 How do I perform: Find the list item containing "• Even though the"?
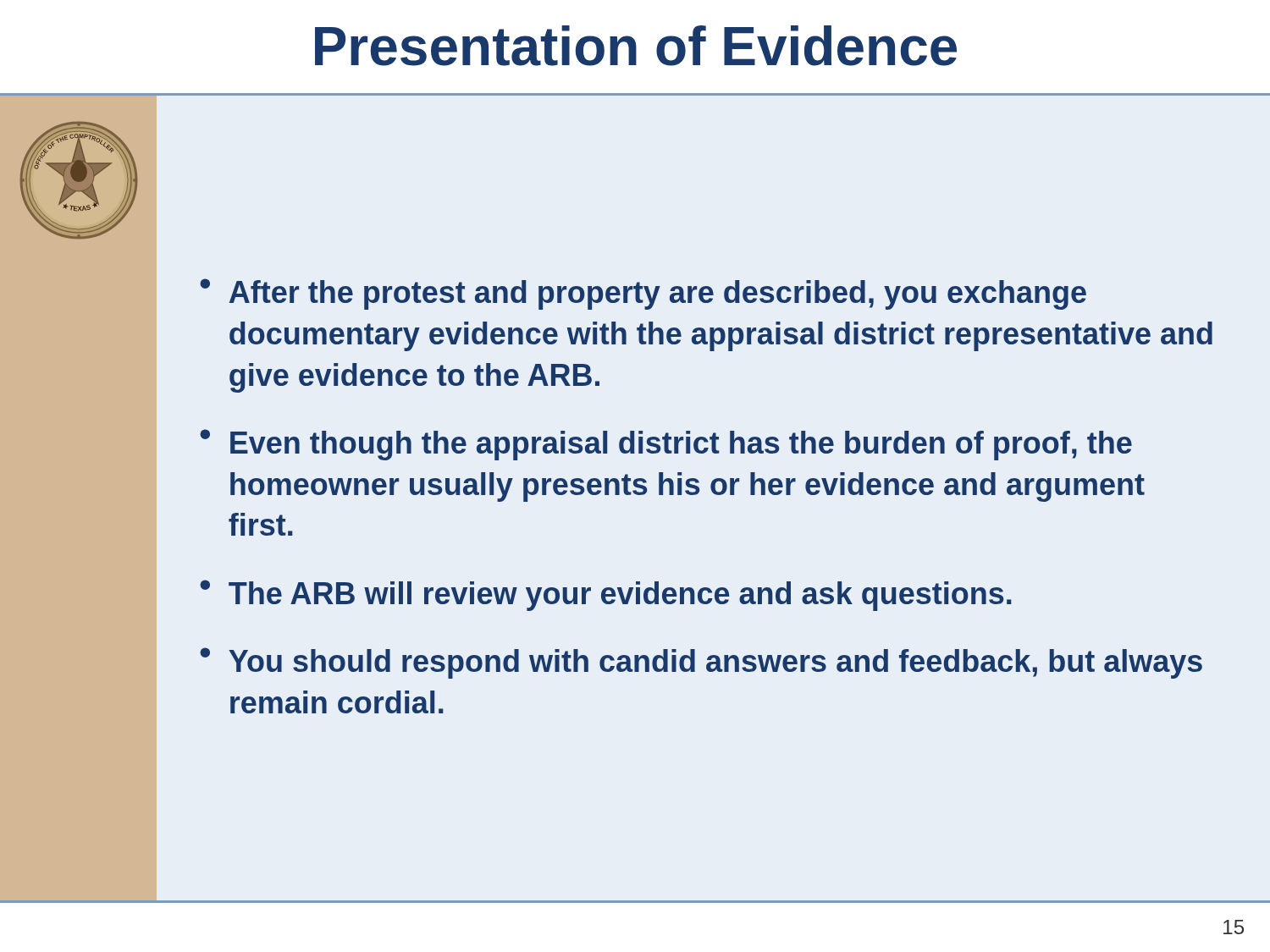coord(709,485)
